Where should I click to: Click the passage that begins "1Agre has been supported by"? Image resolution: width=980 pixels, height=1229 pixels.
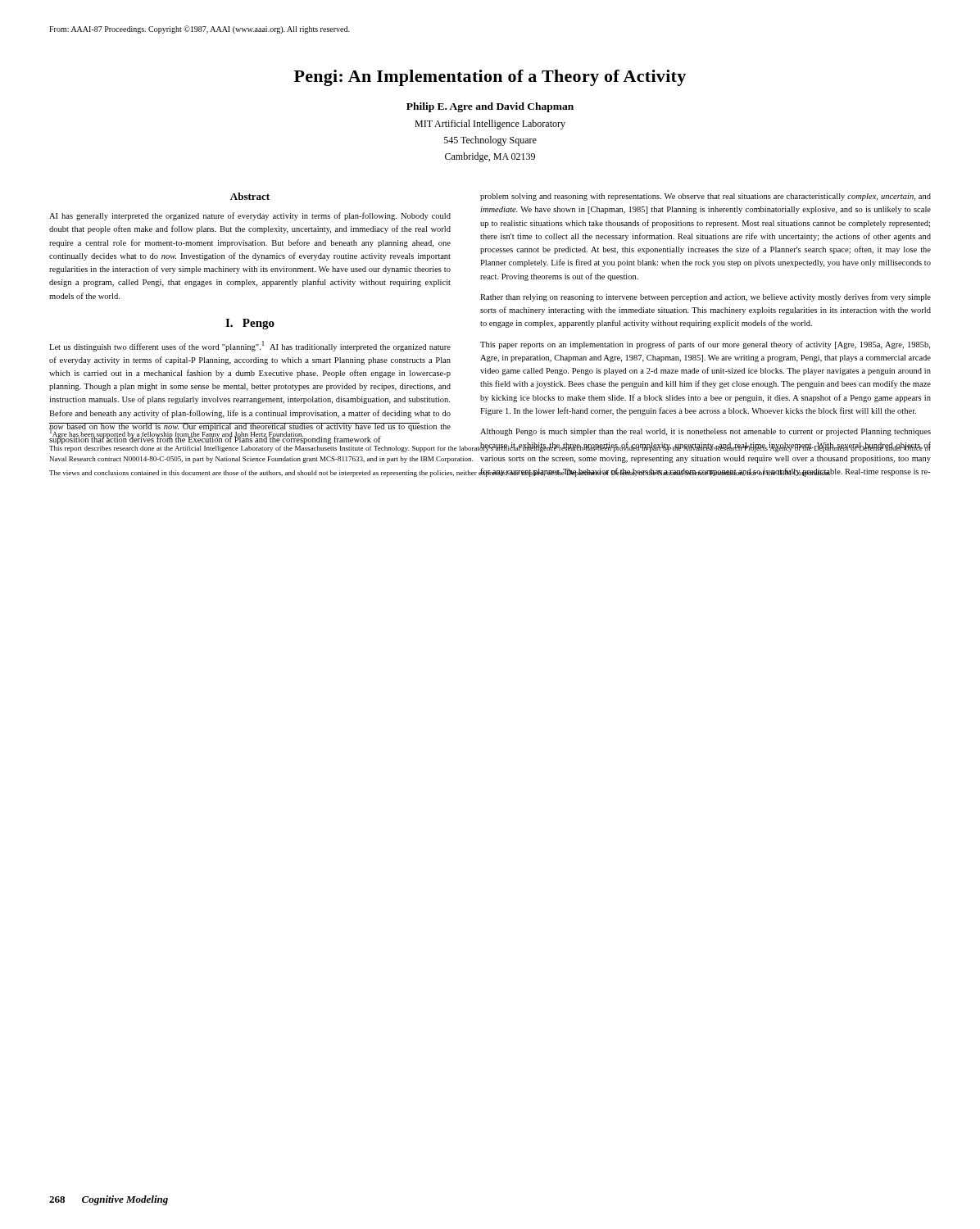point(490,453)
